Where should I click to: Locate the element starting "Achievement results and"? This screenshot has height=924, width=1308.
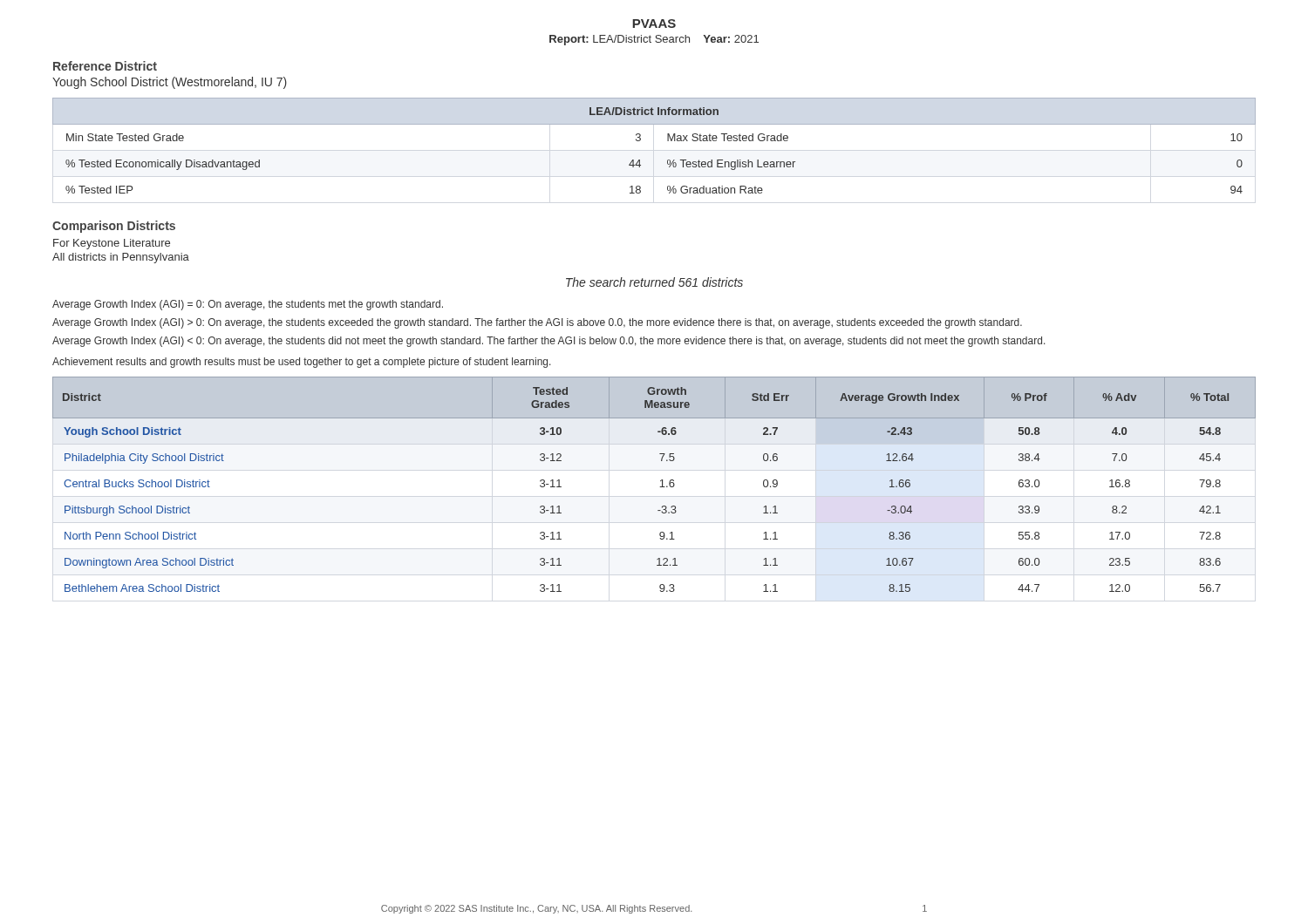point(302,361)
